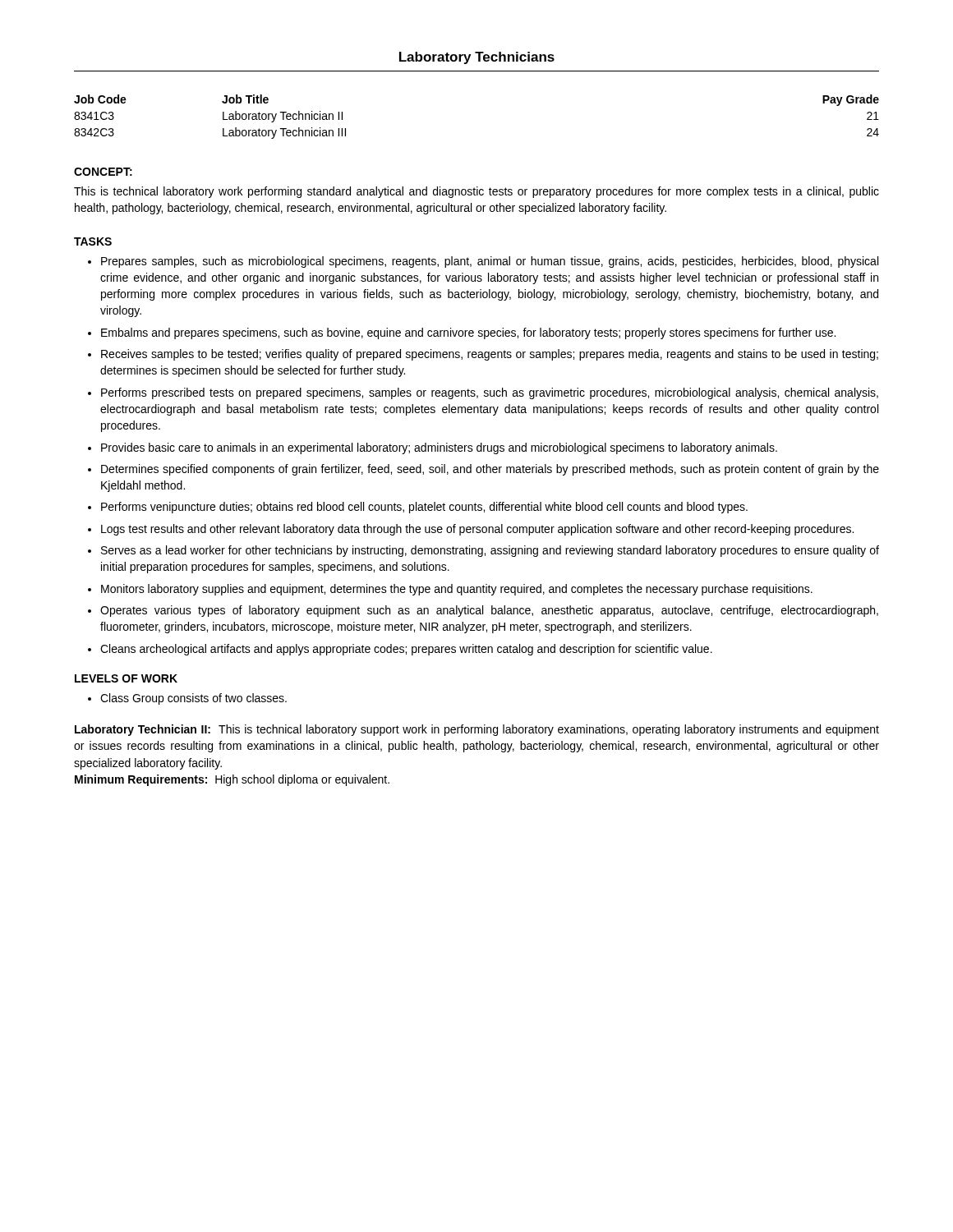Screen dimensions: 1232x953
Task: Click on the text block starting "LEVELS OF WORK"
Action: click(126, 678)
